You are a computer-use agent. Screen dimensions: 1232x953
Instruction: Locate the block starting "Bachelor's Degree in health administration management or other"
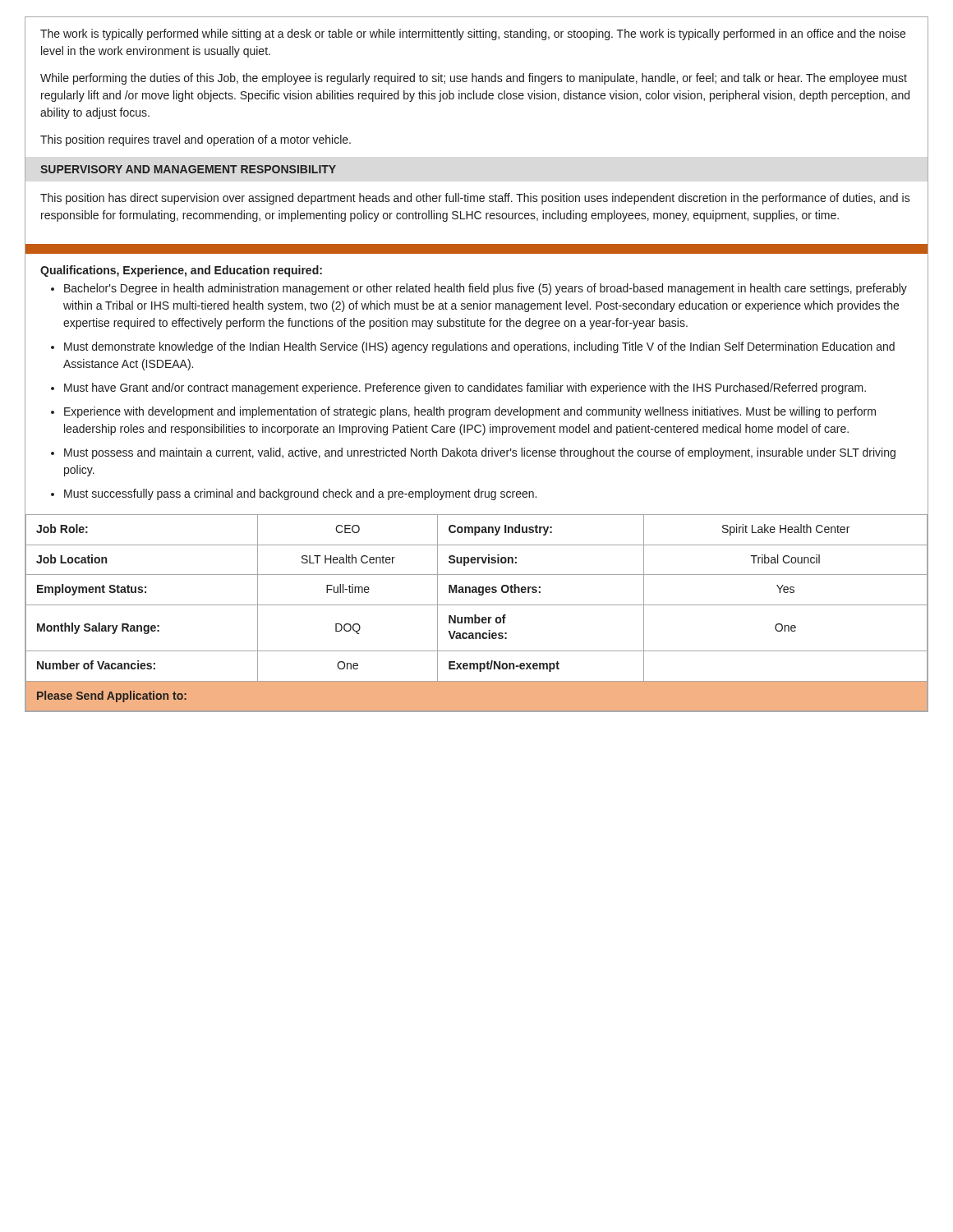pos(485,306)
